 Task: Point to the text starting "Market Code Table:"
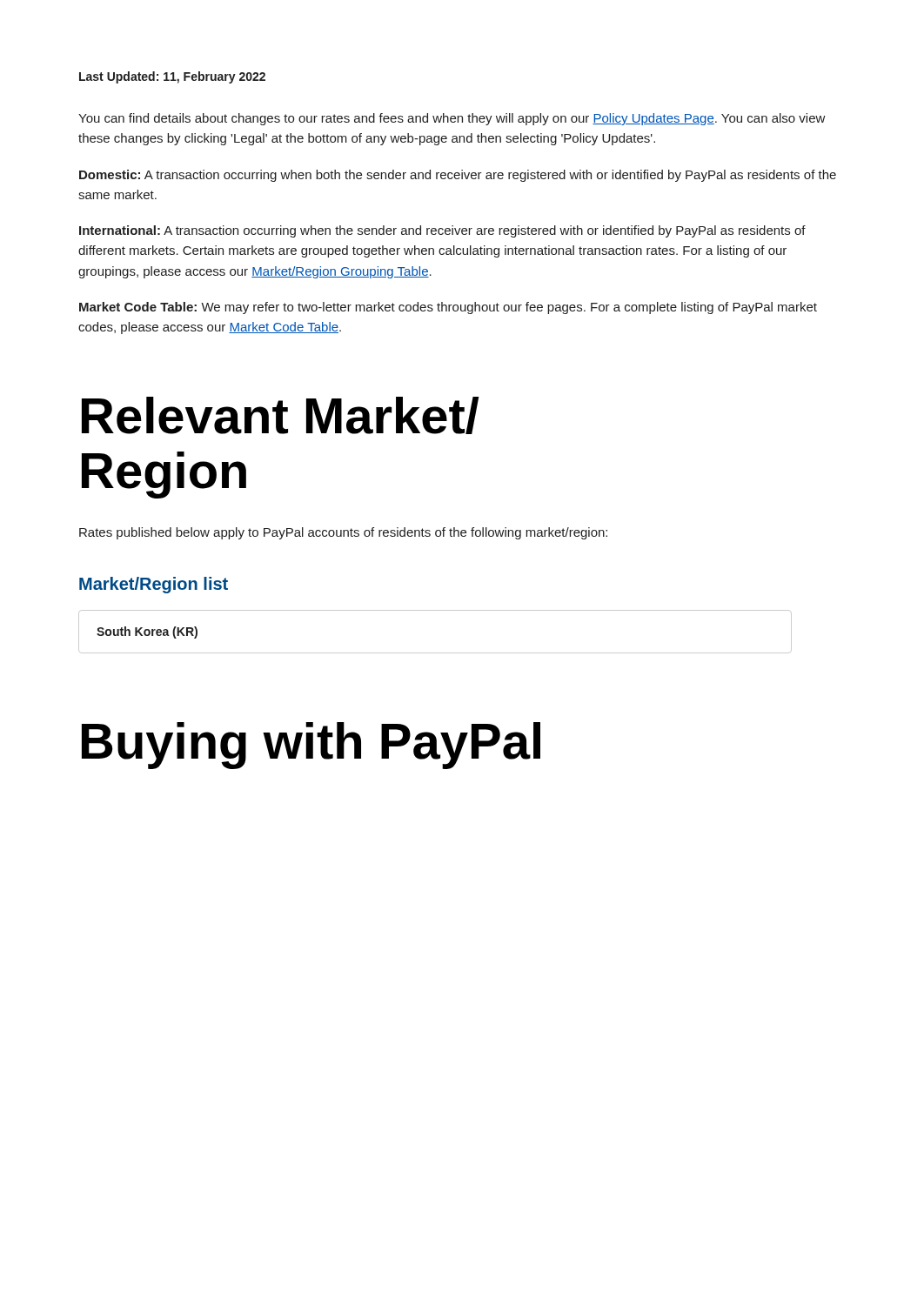(448, 317)
